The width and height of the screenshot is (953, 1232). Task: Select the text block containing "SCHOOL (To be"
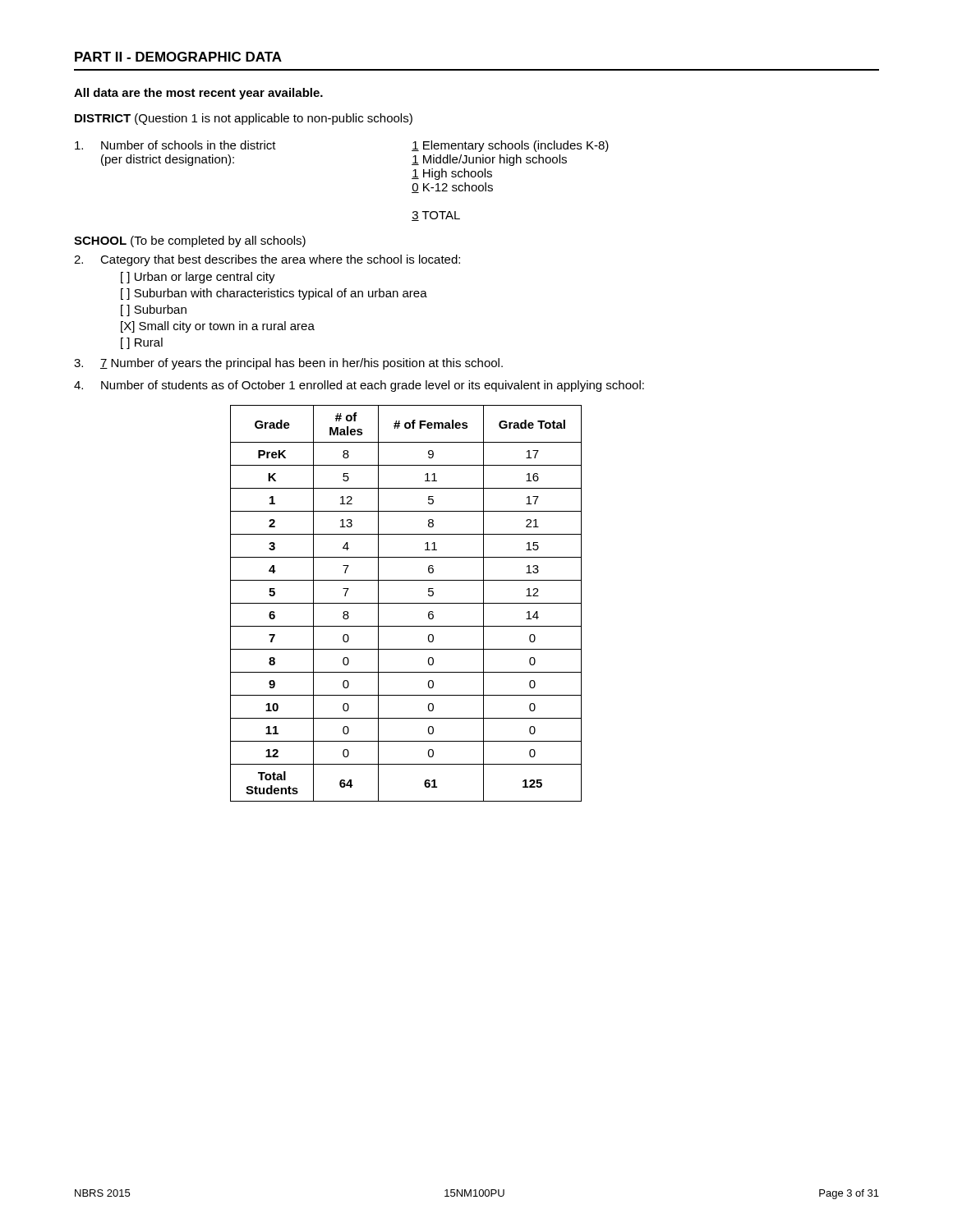(x=190, y=240)
